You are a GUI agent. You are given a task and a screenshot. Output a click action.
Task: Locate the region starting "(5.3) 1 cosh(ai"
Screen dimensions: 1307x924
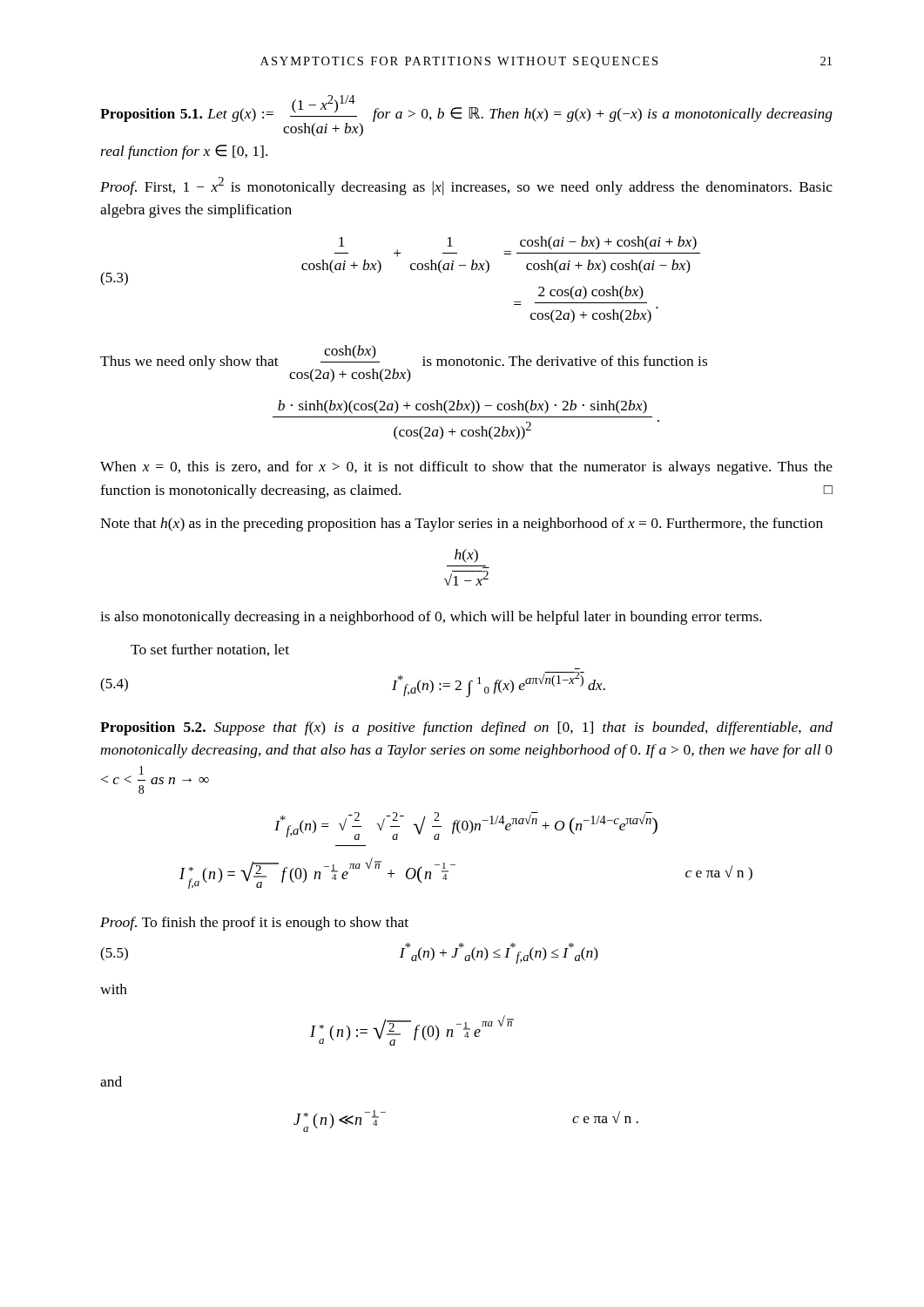point(466,278)
